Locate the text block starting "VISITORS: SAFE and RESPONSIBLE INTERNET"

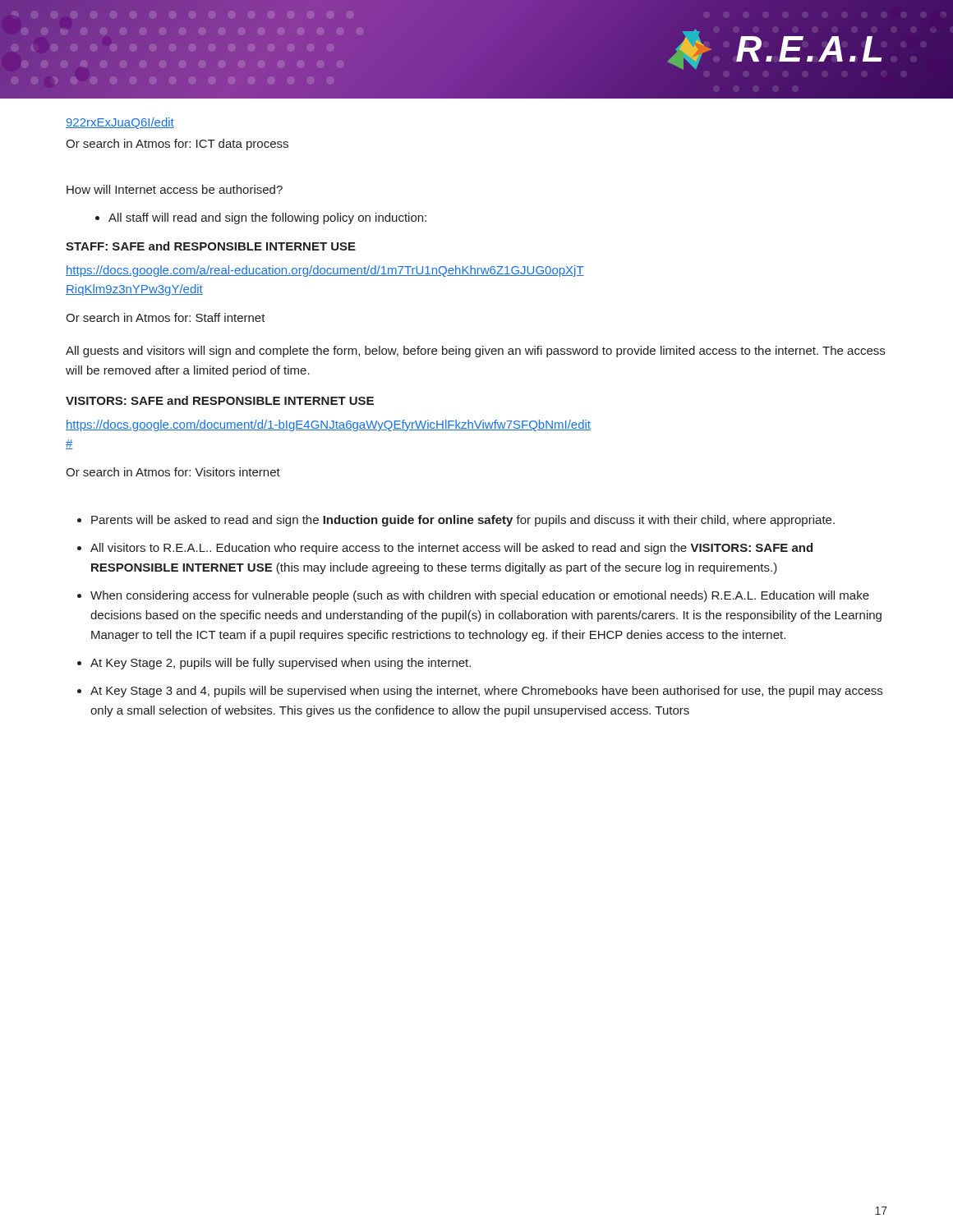pos(220,400)
